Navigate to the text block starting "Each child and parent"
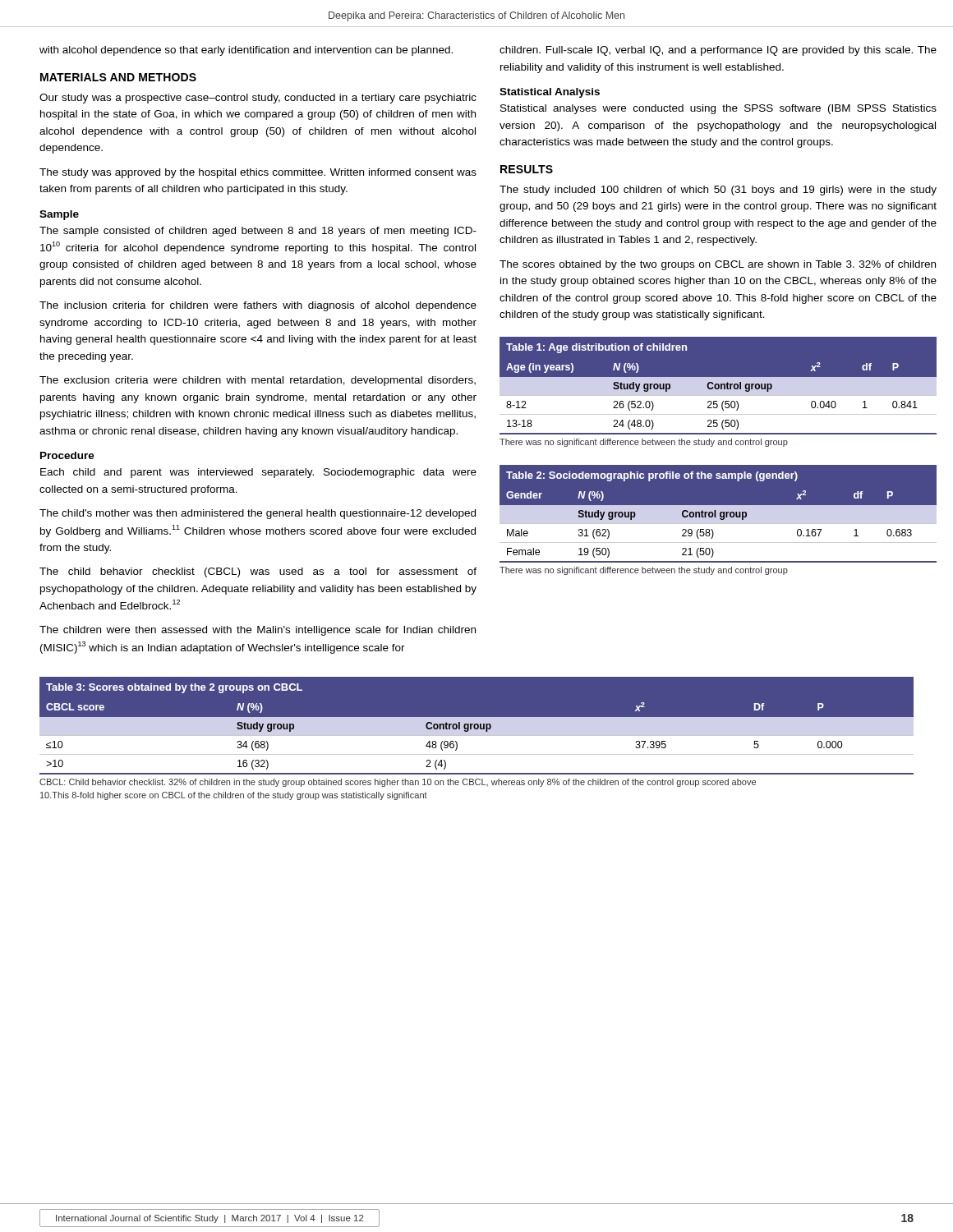Viewport: 953px width, 1232px height. click(258, 481)
